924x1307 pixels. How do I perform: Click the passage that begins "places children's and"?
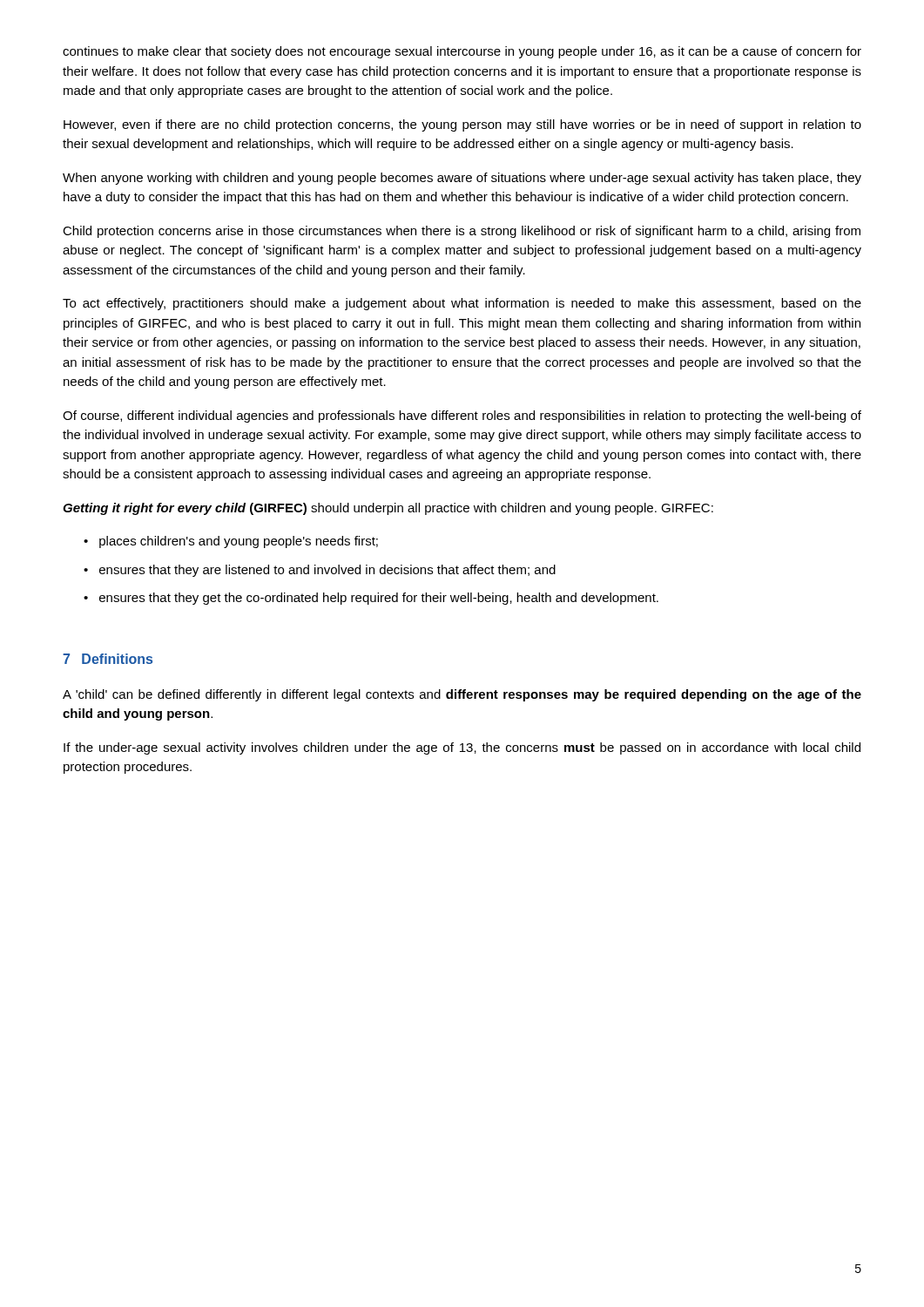pos(239,542)
